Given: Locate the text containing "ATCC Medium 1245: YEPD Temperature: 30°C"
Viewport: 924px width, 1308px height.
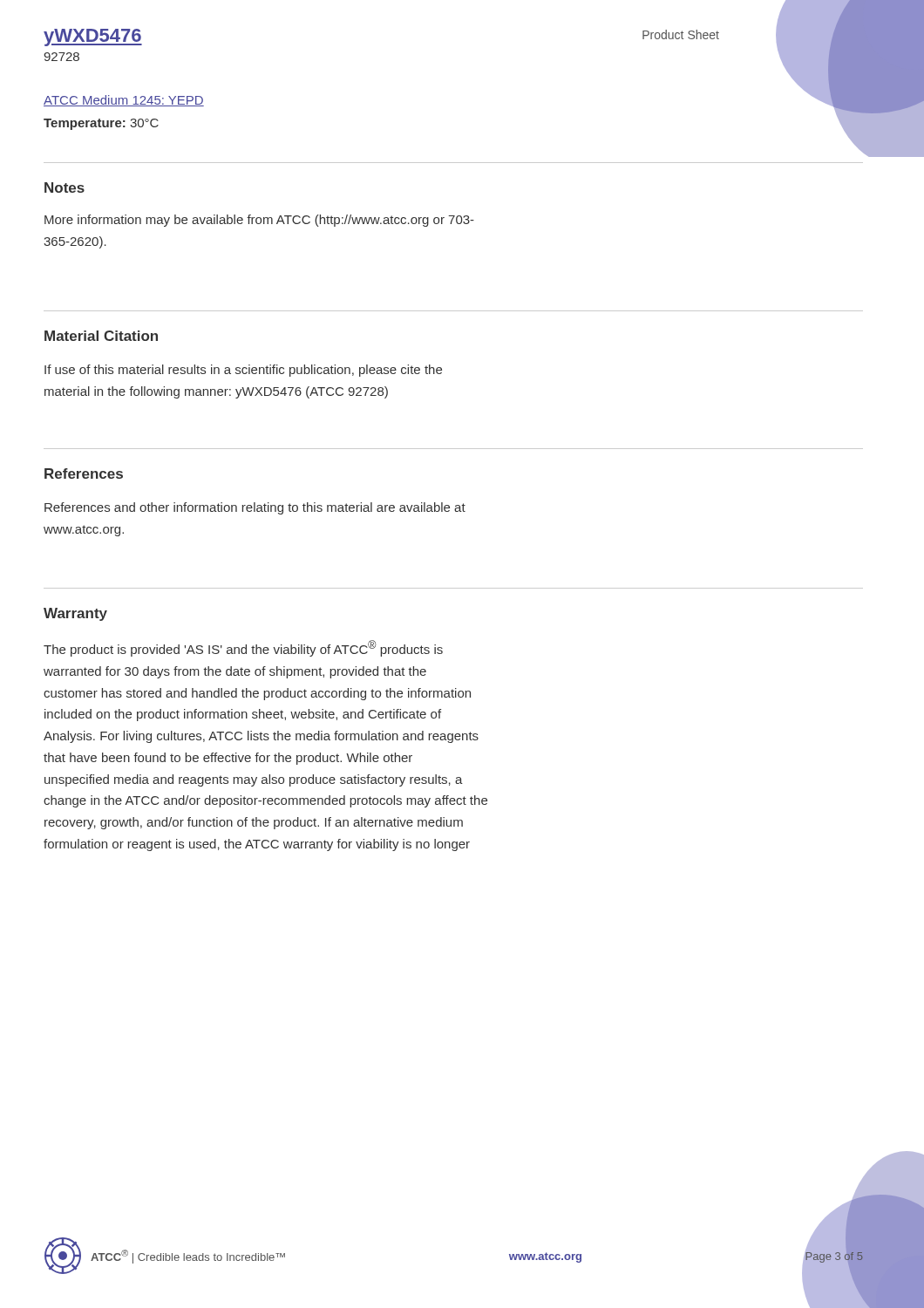Looking at the screenshot, I should pyautogui.click(x=124, y=111).
